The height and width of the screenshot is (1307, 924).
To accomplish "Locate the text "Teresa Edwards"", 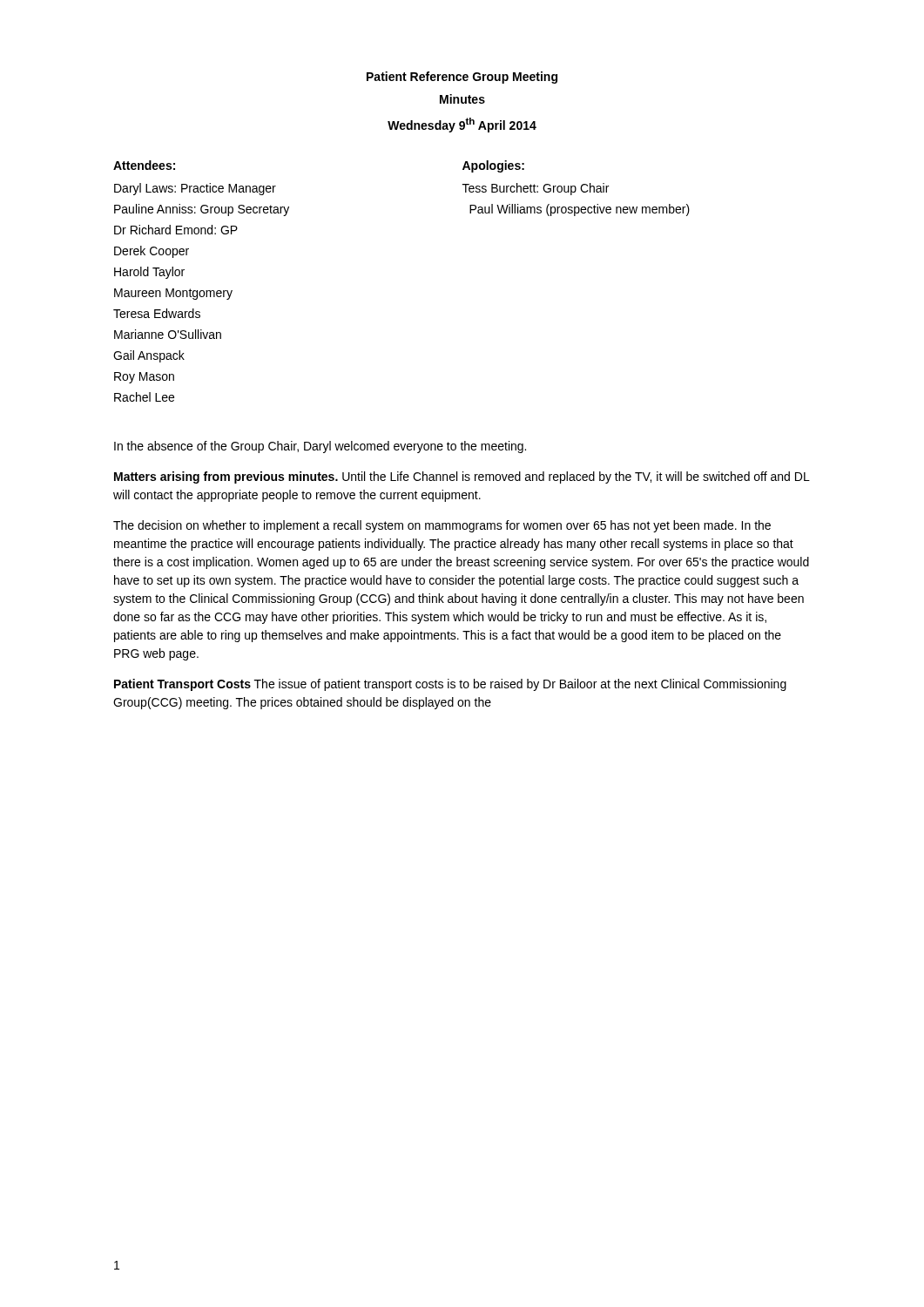I will pyautogui.click(x=157, y=313).
